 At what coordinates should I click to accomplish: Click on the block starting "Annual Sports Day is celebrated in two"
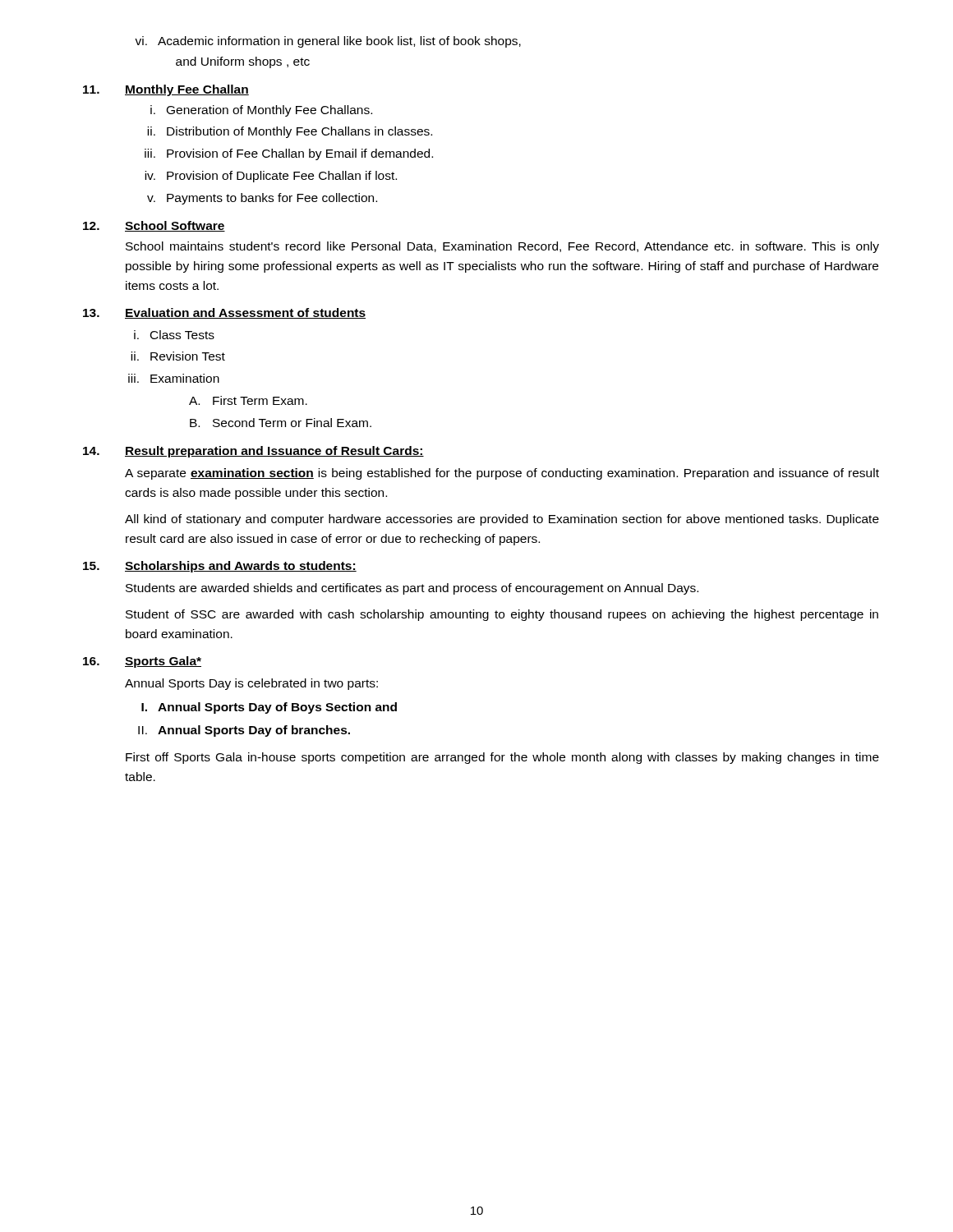252,683
